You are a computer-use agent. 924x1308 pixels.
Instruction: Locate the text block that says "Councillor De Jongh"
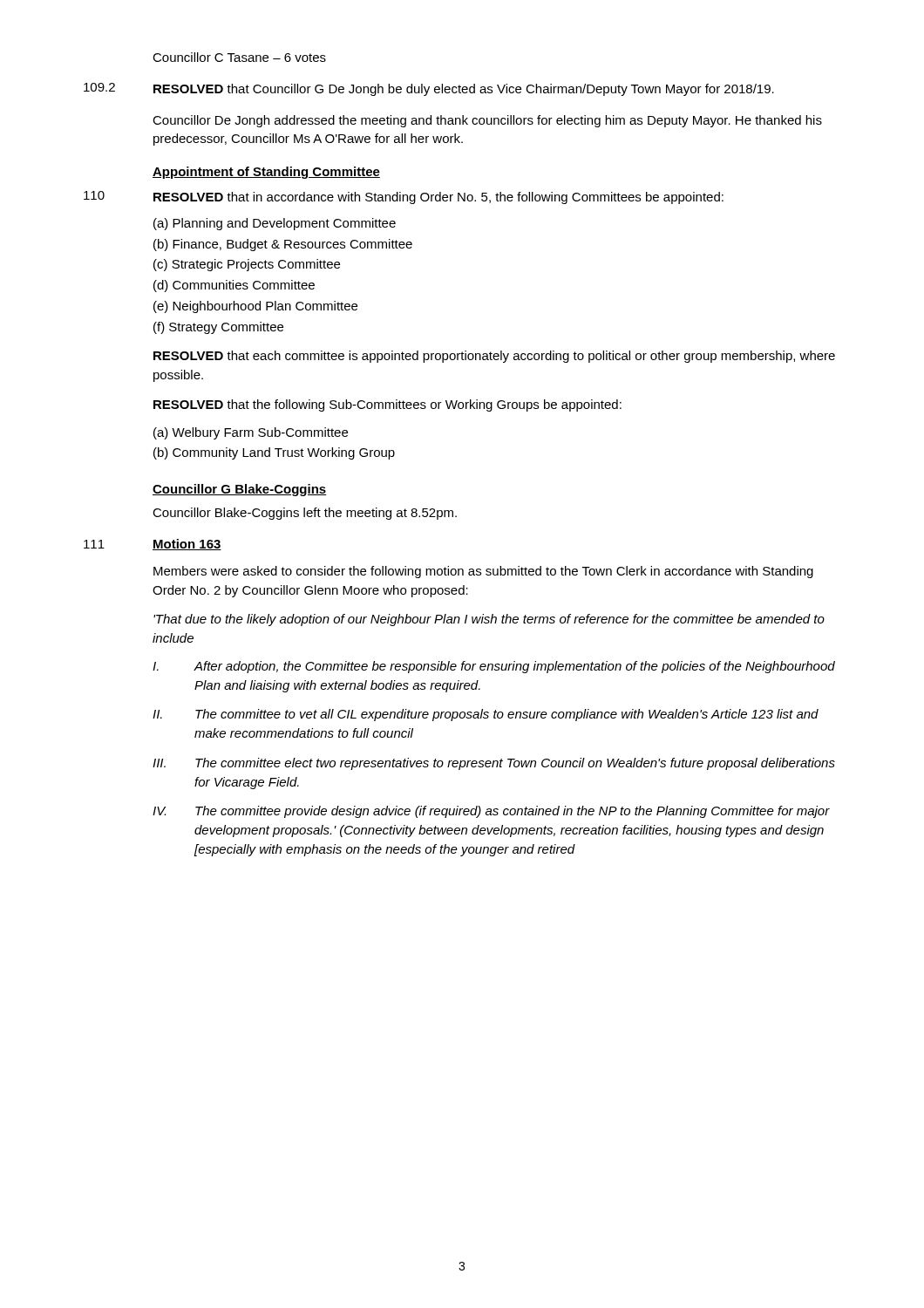(x=497, y=129)
